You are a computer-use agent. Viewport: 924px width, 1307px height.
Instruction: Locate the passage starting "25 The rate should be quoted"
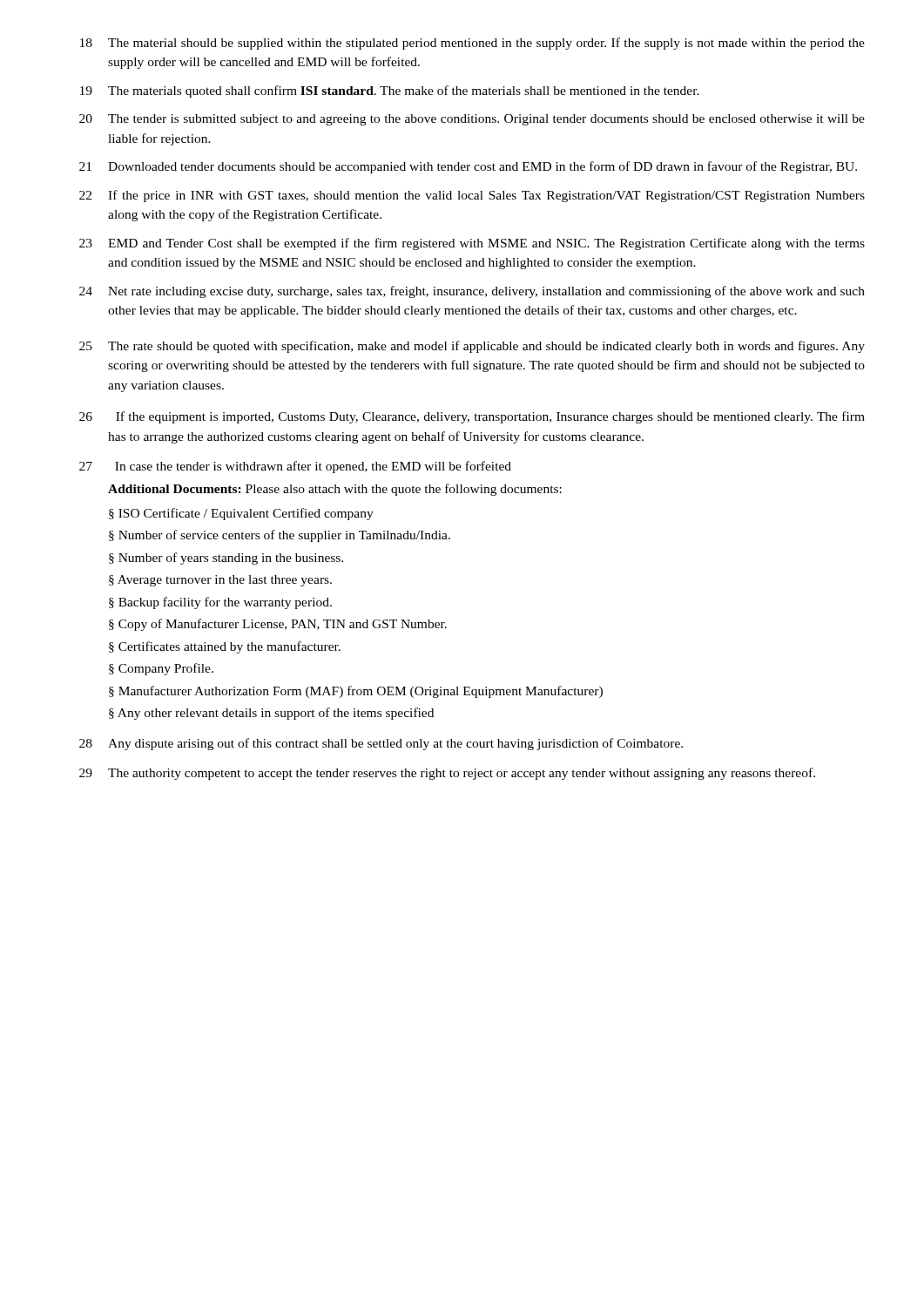pyautogui.click(x=462, y=365)
